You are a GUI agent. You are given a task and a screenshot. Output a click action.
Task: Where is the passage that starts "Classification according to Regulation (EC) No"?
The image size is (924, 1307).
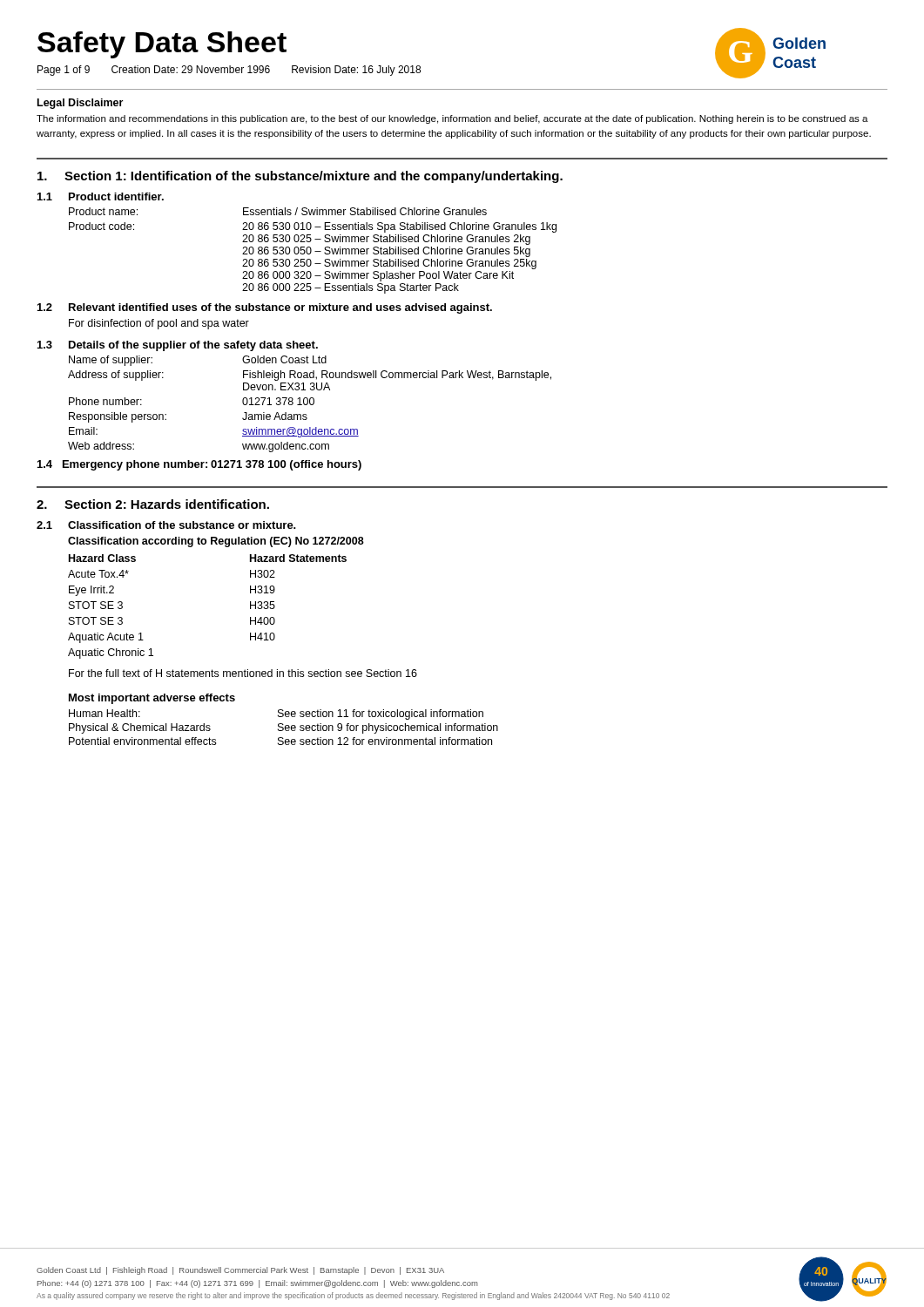tap(216, 541)
